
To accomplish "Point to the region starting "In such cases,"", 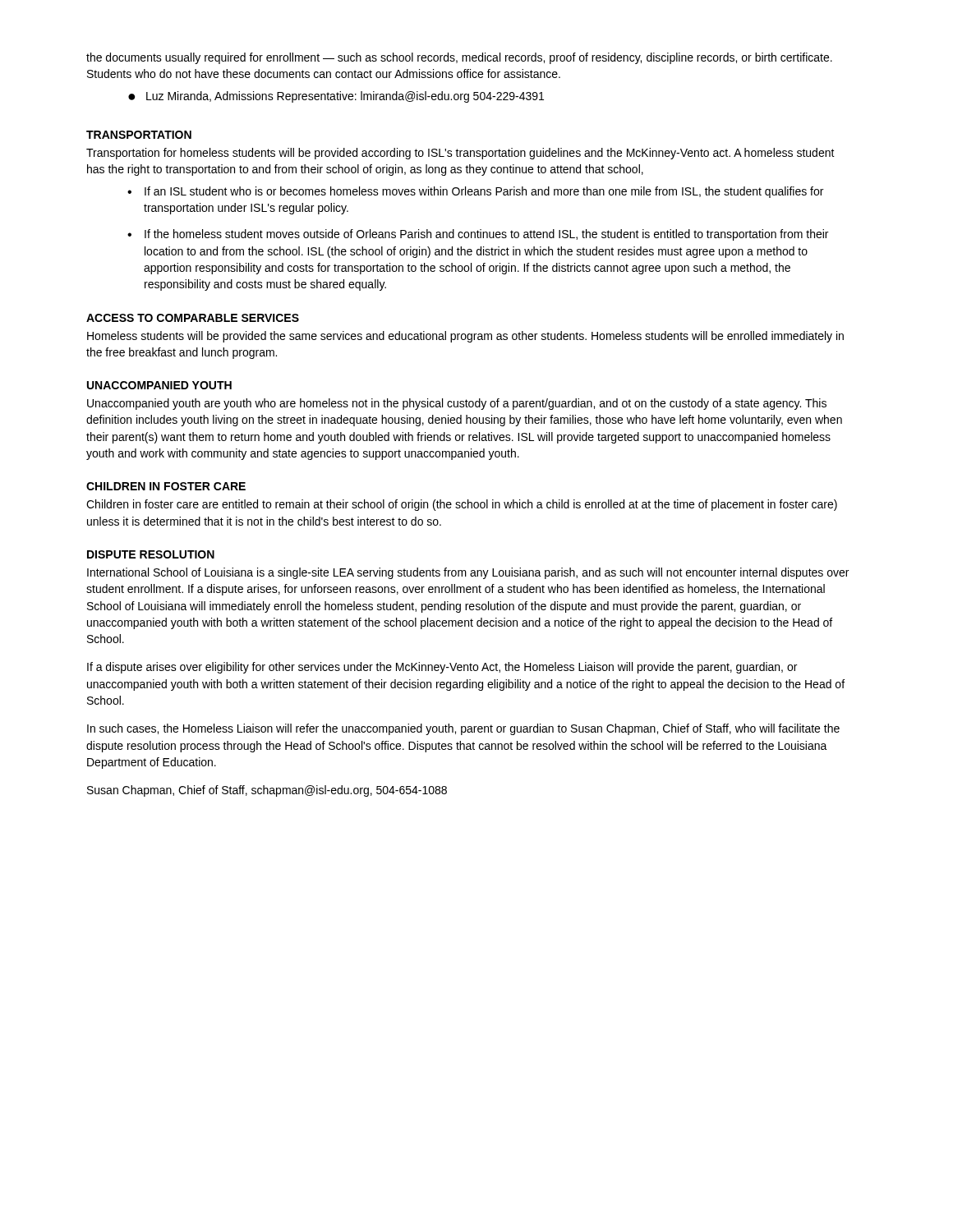I will click(463, 745).
